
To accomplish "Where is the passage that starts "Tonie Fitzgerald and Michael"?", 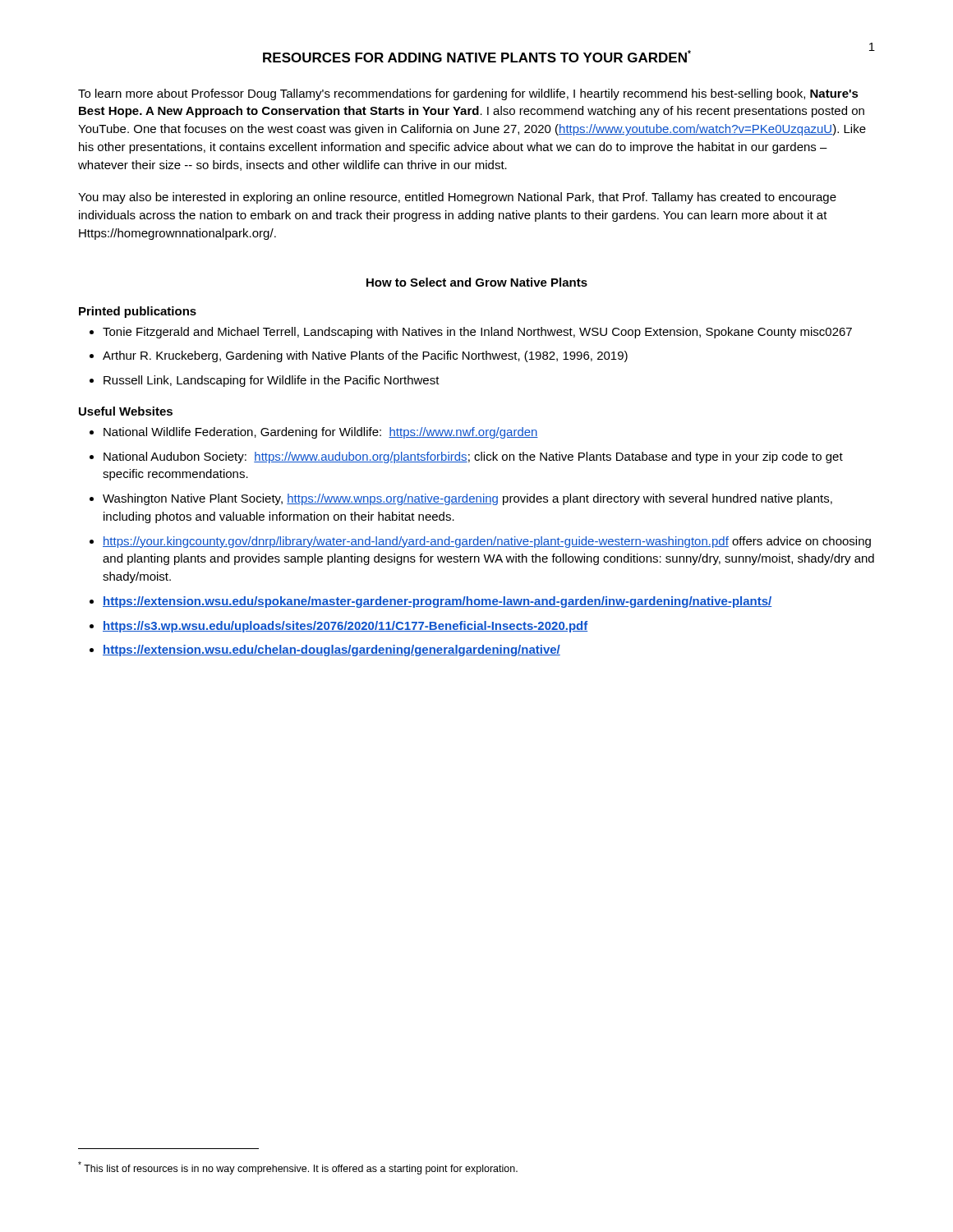I will tap(478, 331).
